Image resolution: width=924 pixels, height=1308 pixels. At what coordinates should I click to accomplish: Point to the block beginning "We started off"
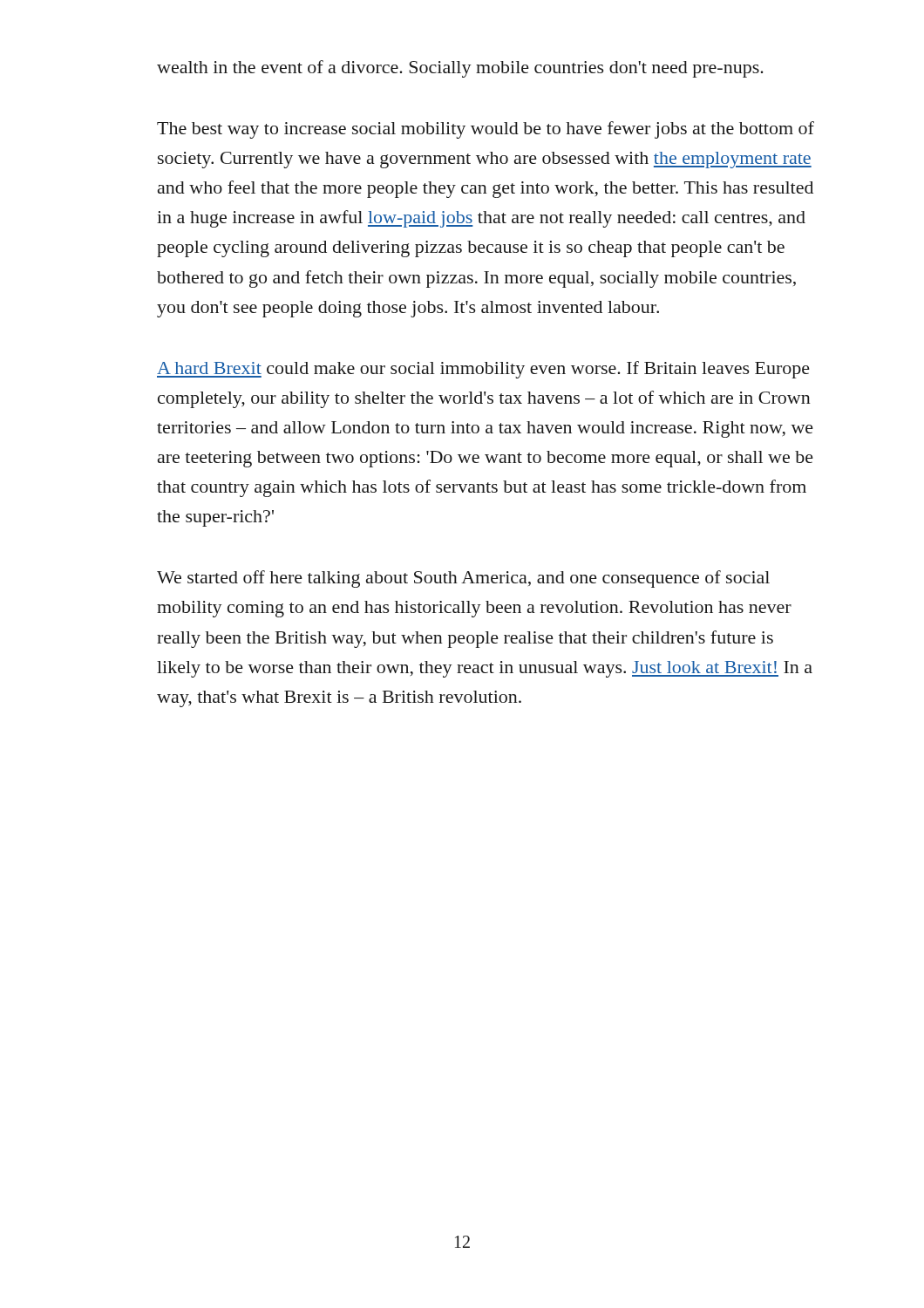coord(485,637)
